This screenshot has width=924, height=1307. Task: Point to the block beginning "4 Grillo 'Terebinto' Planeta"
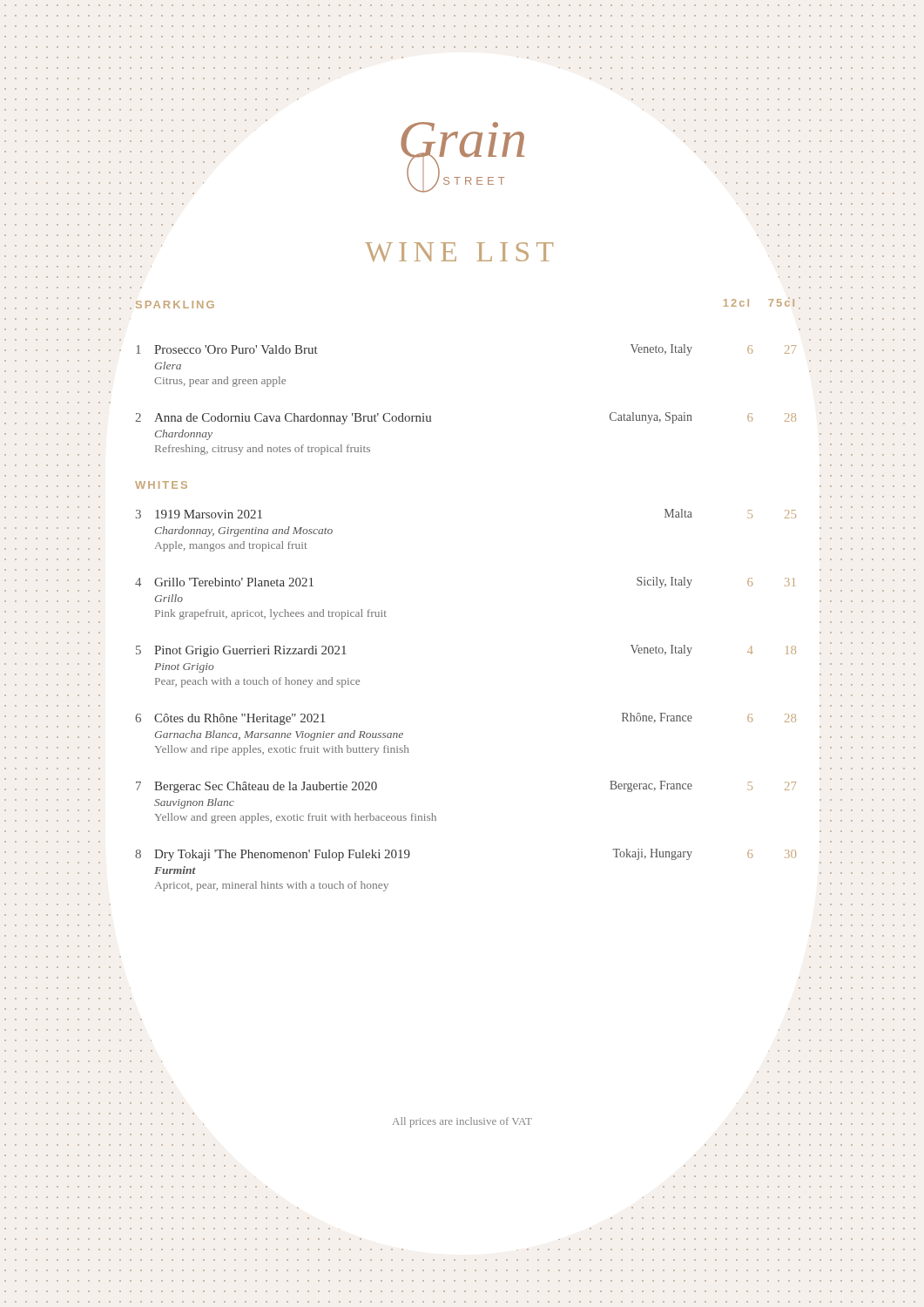click(232, 582)
